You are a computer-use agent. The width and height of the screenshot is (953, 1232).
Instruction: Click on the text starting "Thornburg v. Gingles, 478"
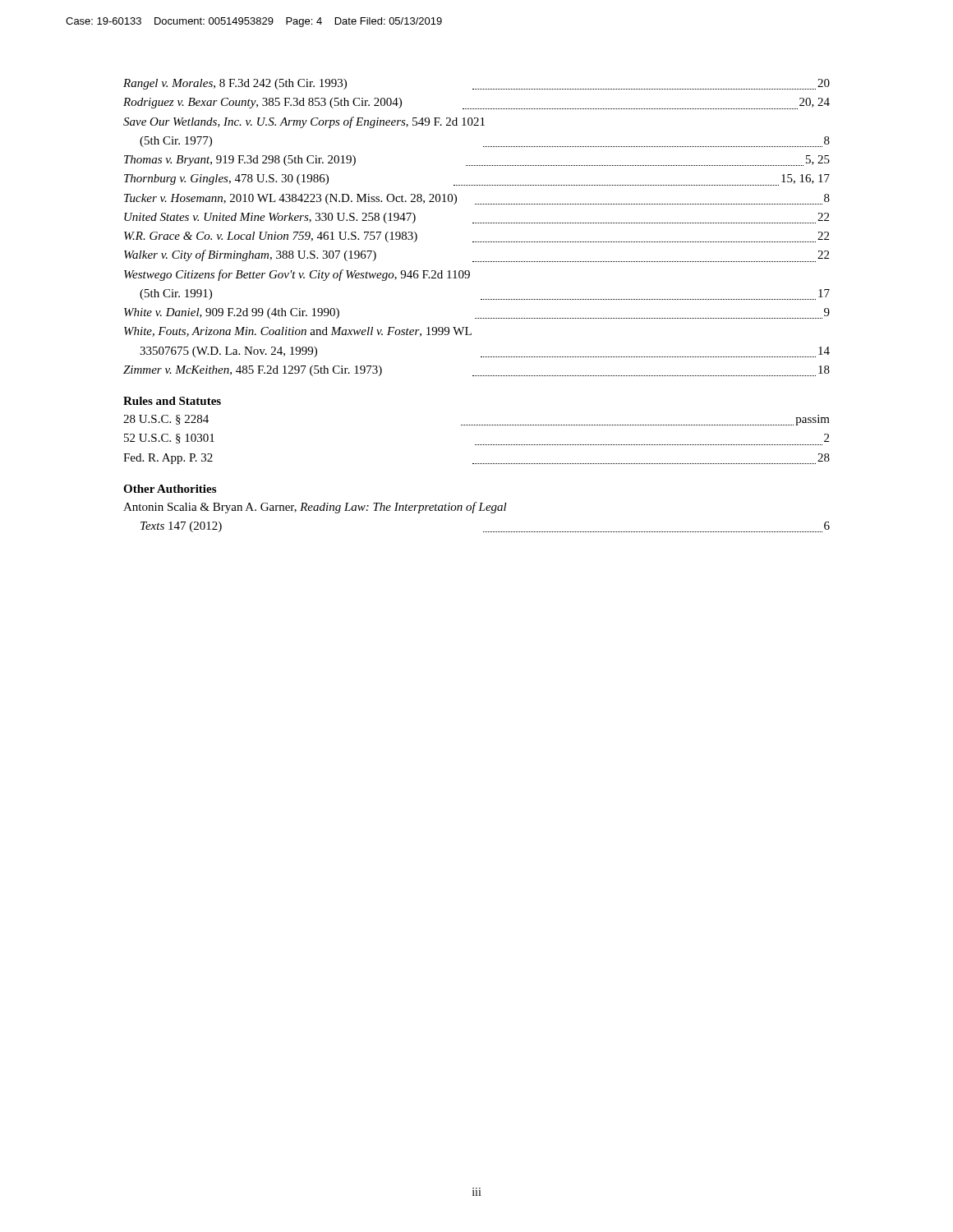click(476, 179)
